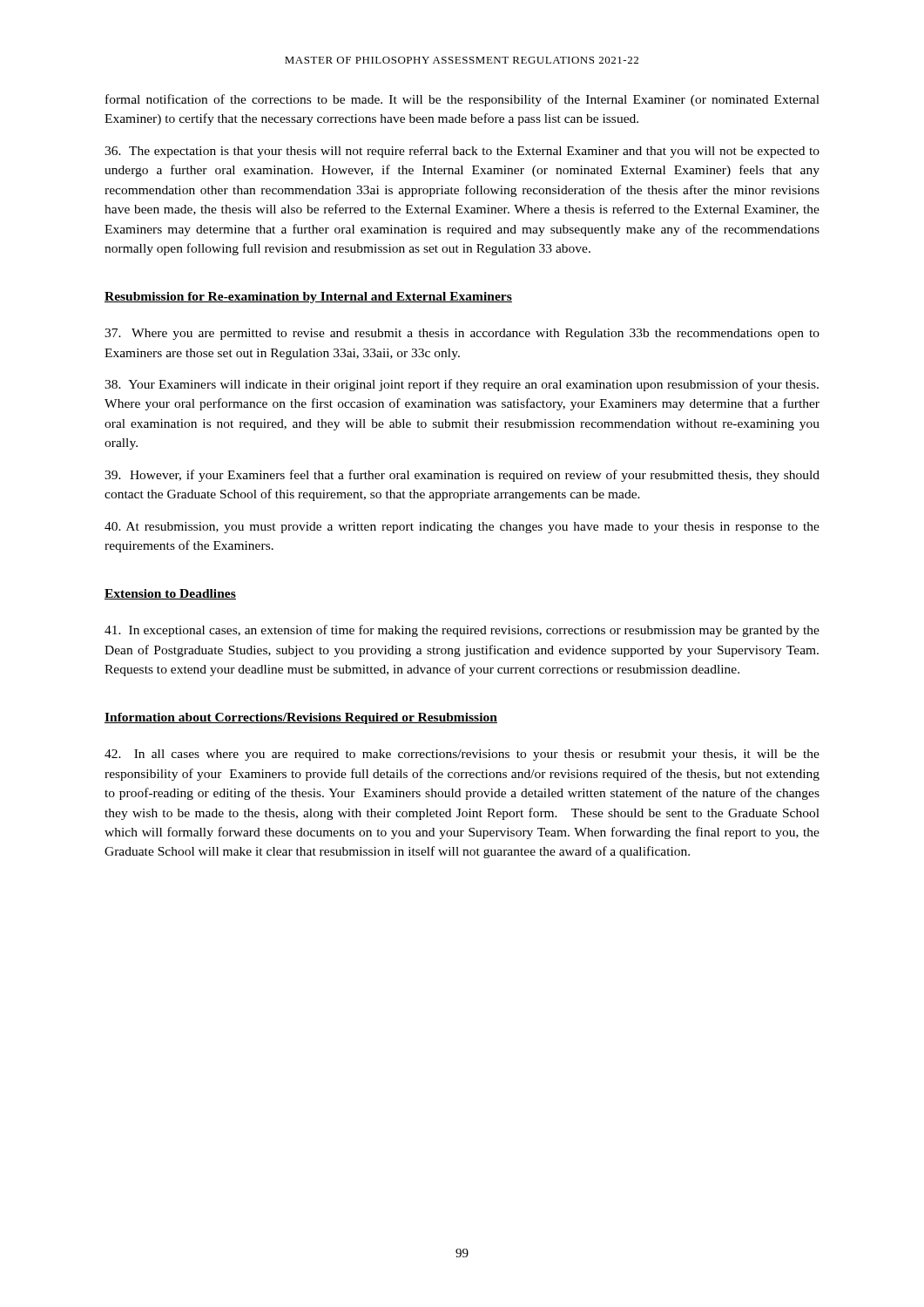Select the text block starting "The expectation is that"
The height and width of the screenshot is (1307, 924).
point(462,199)
